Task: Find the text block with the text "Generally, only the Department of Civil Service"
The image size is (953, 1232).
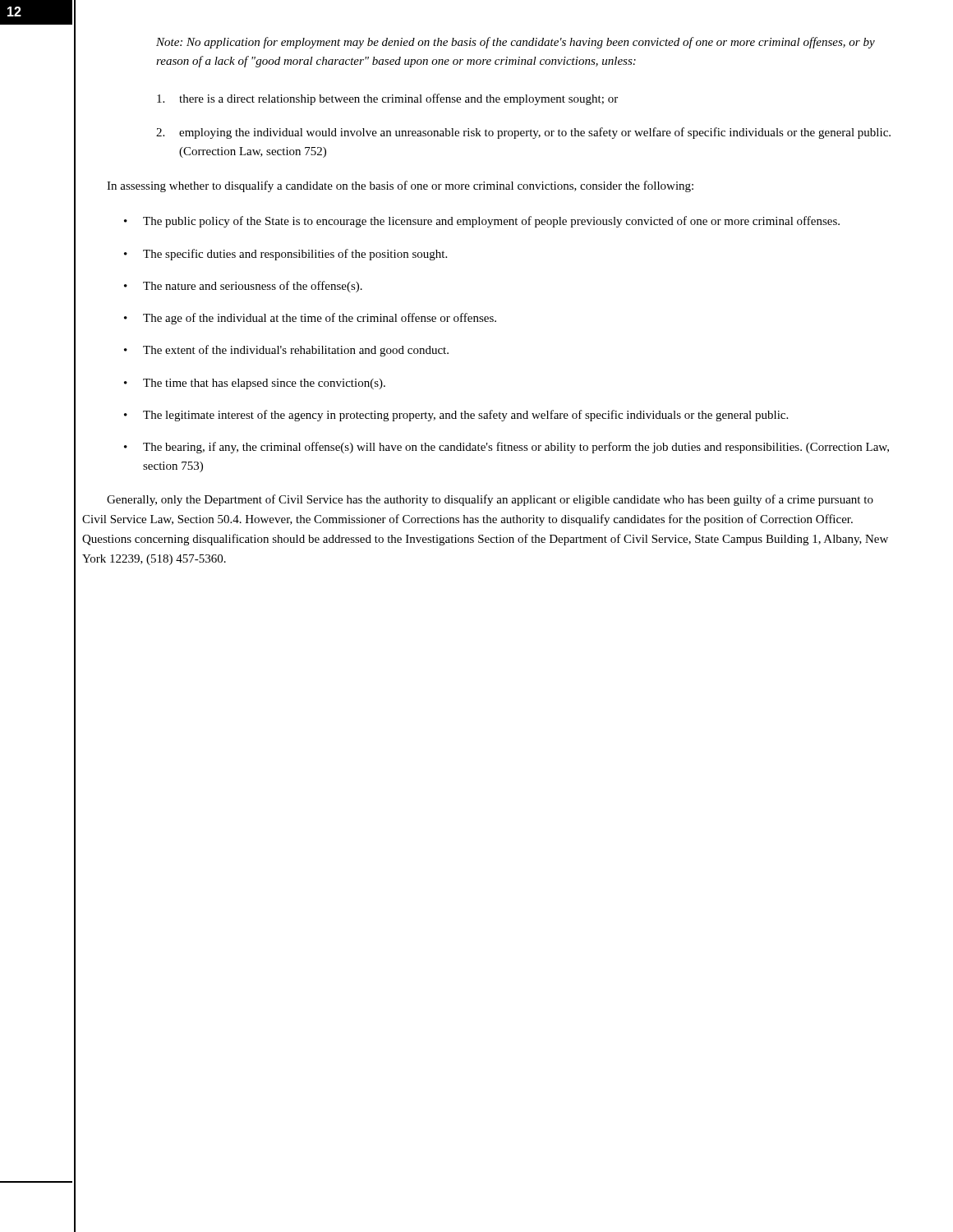Action: click(485, 529)
